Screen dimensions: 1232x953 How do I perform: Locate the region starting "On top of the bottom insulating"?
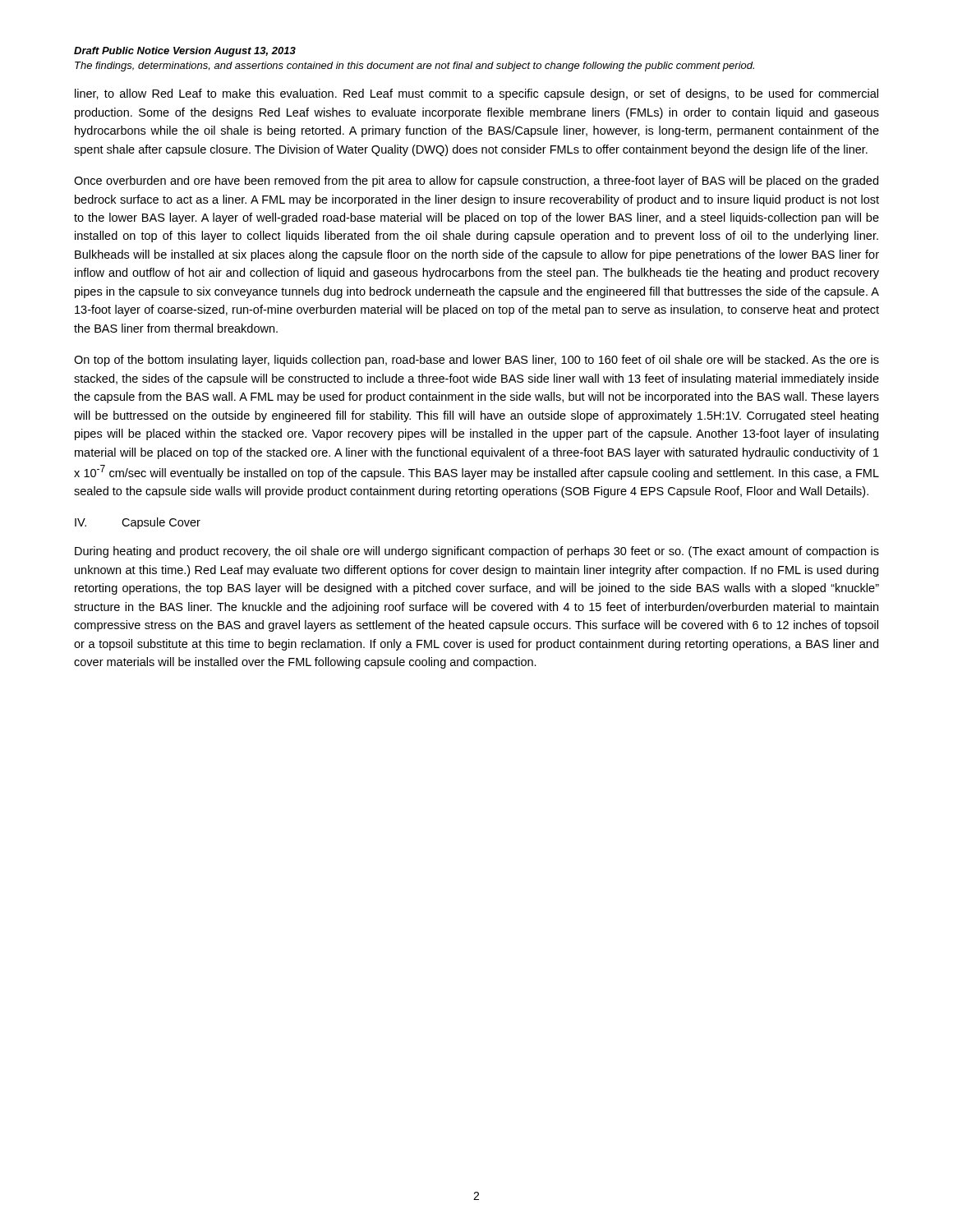pos(476,426)
